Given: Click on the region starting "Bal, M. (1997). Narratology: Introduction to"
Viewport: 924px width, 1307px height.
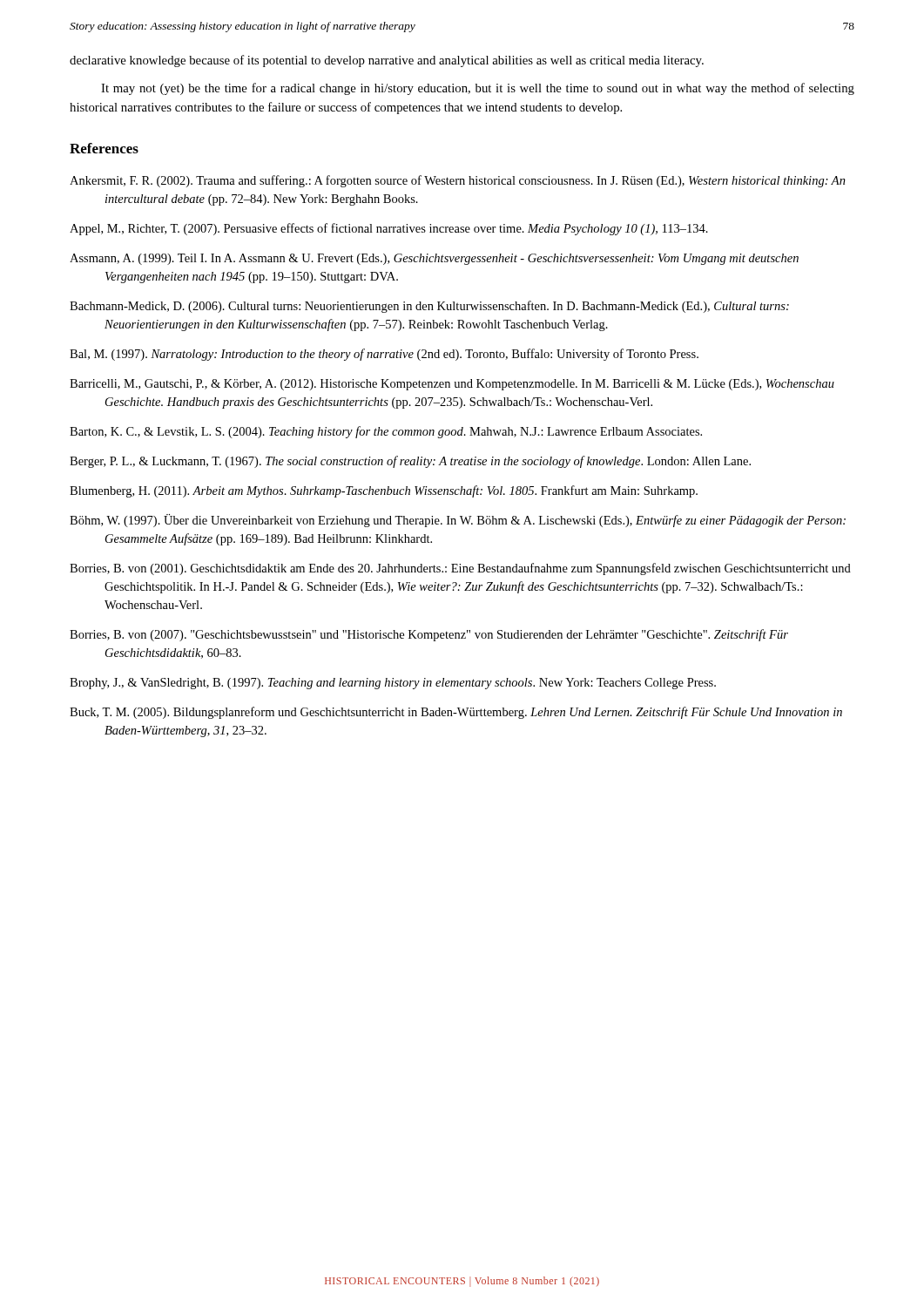Looking at the screenshot, I should pos(384,353).
